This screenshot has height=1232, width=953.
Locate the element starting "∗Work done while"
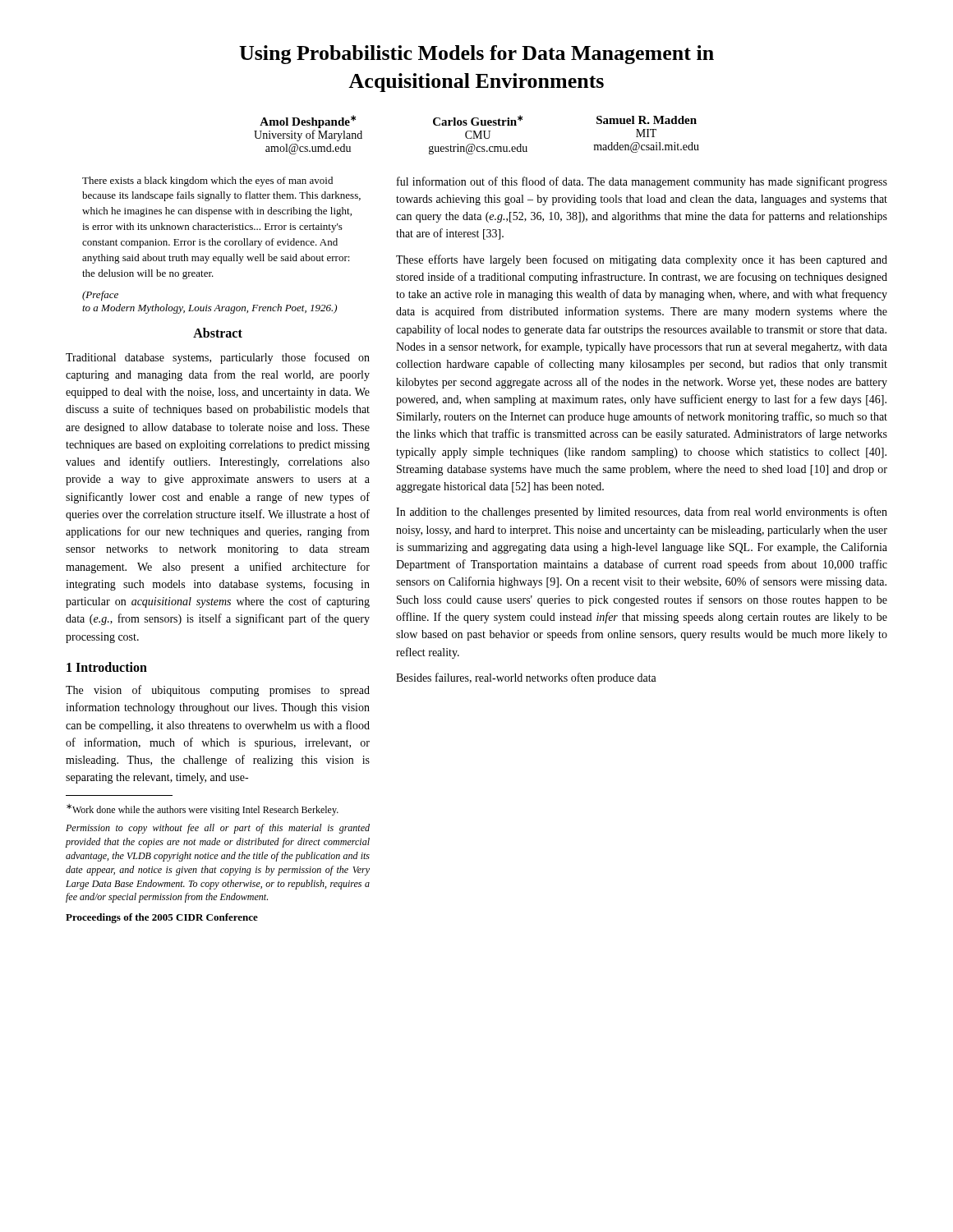click(x=218, y=852)
